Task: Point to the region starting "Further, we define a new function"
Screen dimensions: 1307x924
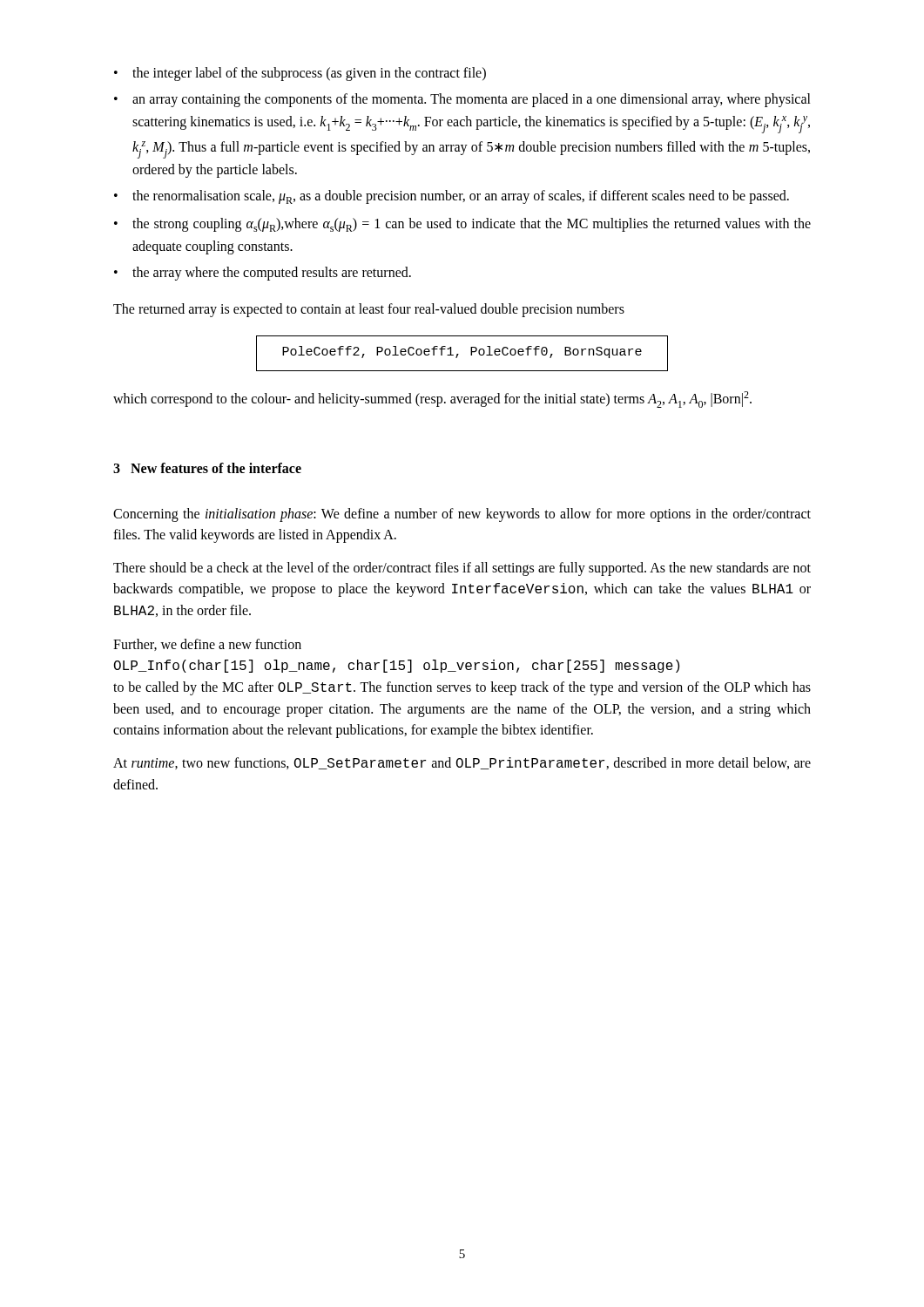Action: click(x=462, y=687)
